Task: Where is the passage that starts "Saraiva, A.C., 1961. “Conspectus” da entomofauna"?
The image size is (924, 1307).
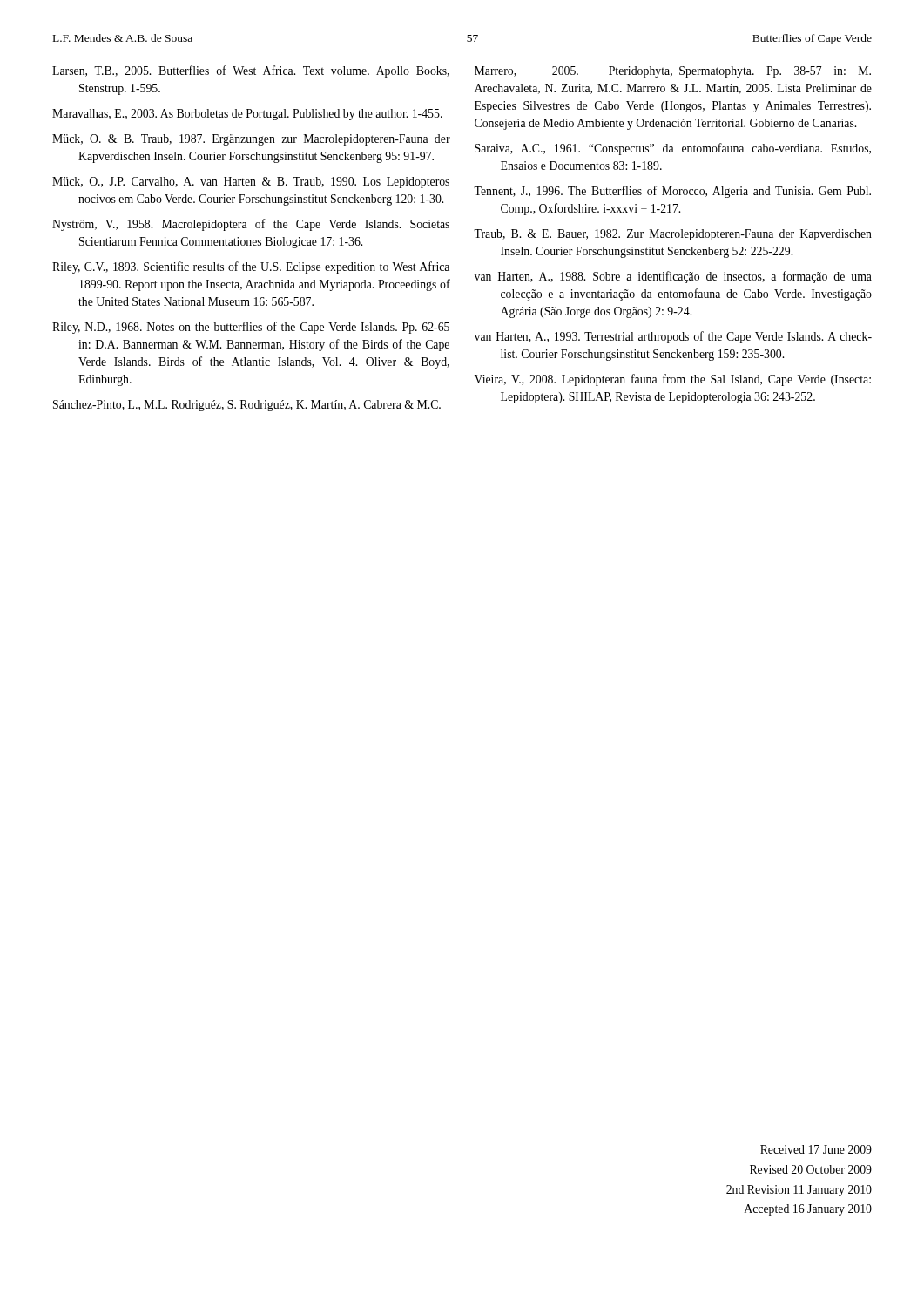Action: (x=673, y=157)
